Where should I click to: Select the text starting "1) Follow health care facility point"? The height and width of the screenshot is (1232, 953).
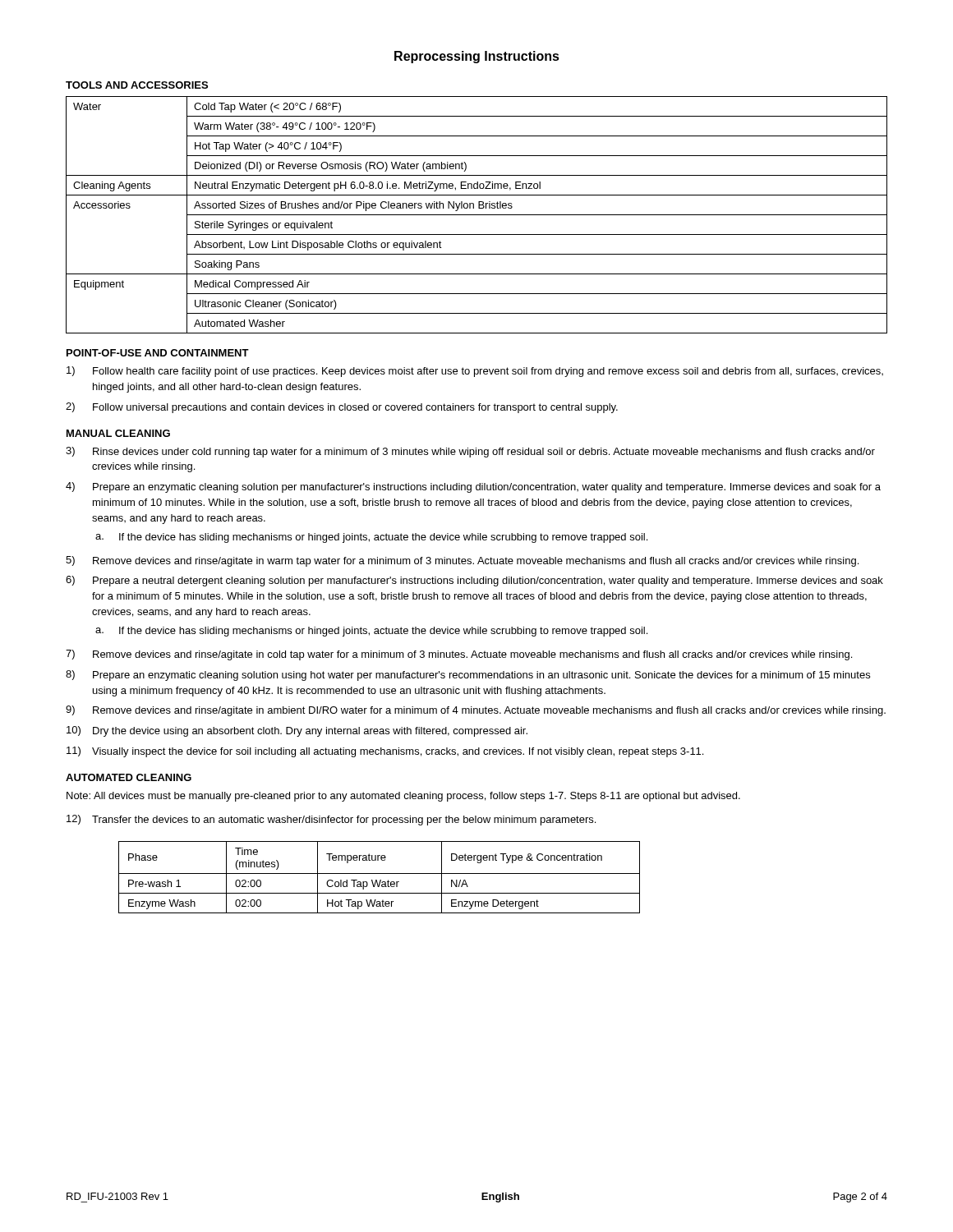point(476,379)
